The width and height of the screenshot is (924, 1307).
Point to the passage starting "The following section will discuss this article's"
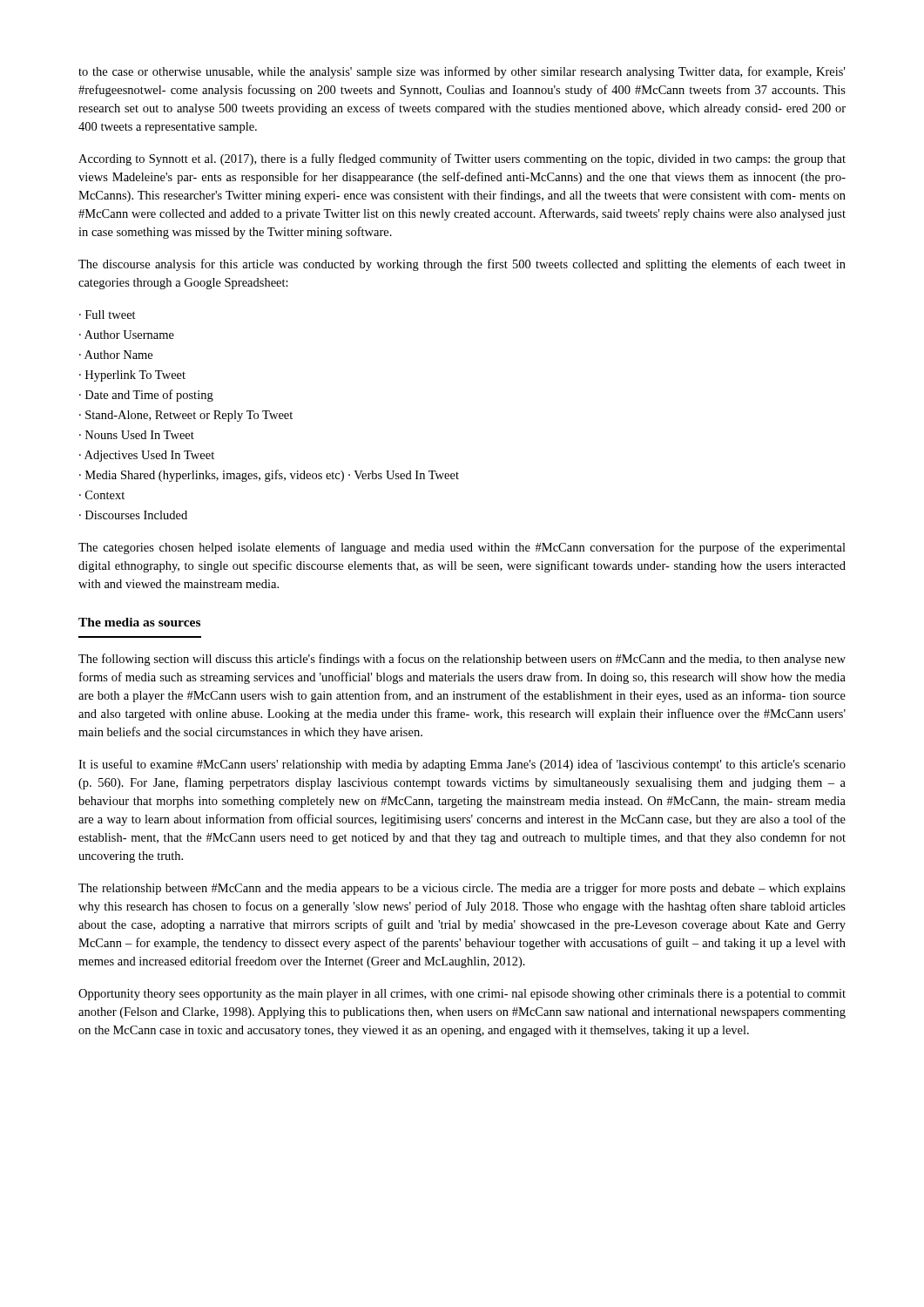pyautogui.click(x=462, y=695)
